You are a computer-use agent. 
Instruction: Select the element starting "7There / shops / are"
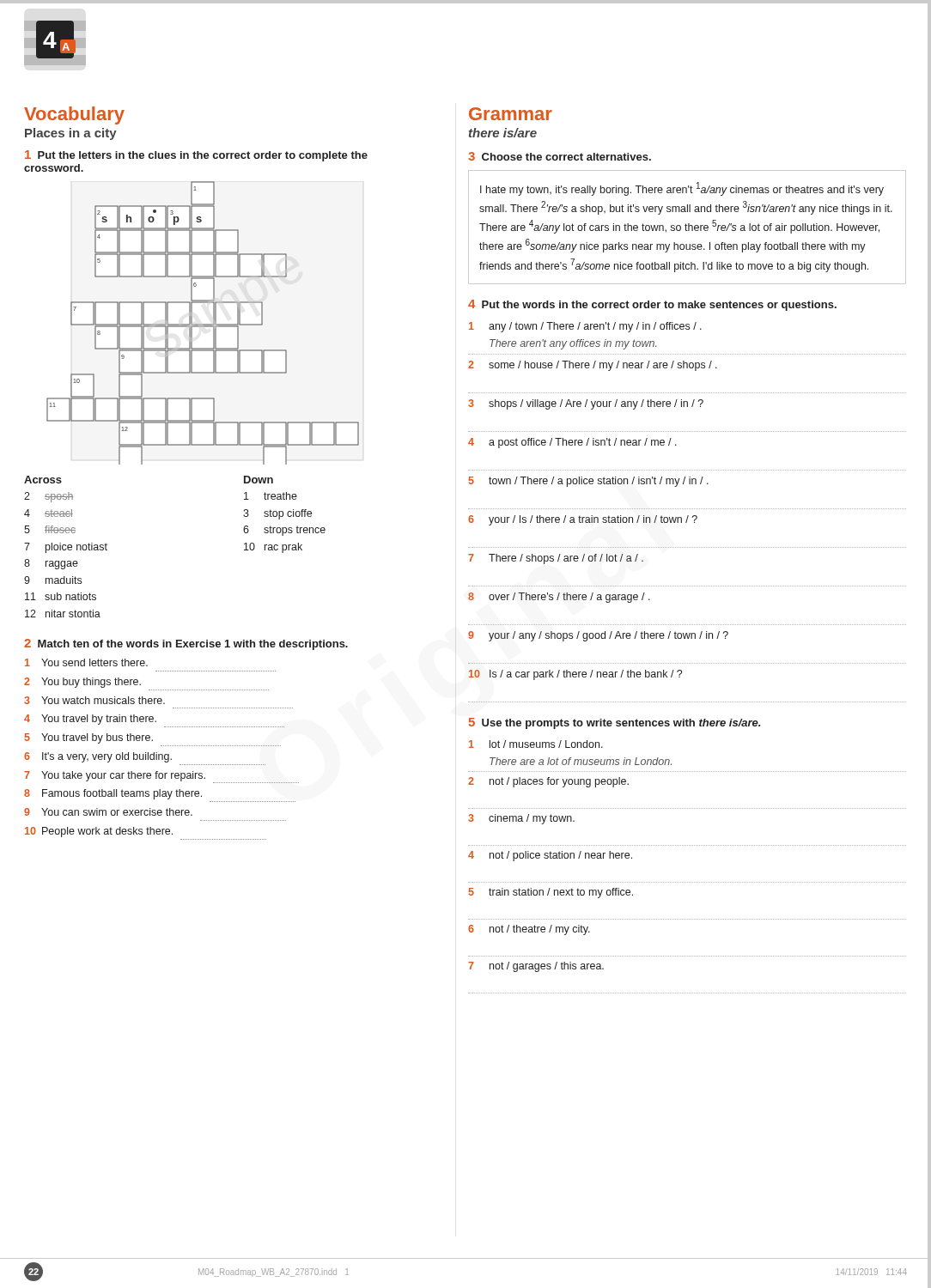556,567
